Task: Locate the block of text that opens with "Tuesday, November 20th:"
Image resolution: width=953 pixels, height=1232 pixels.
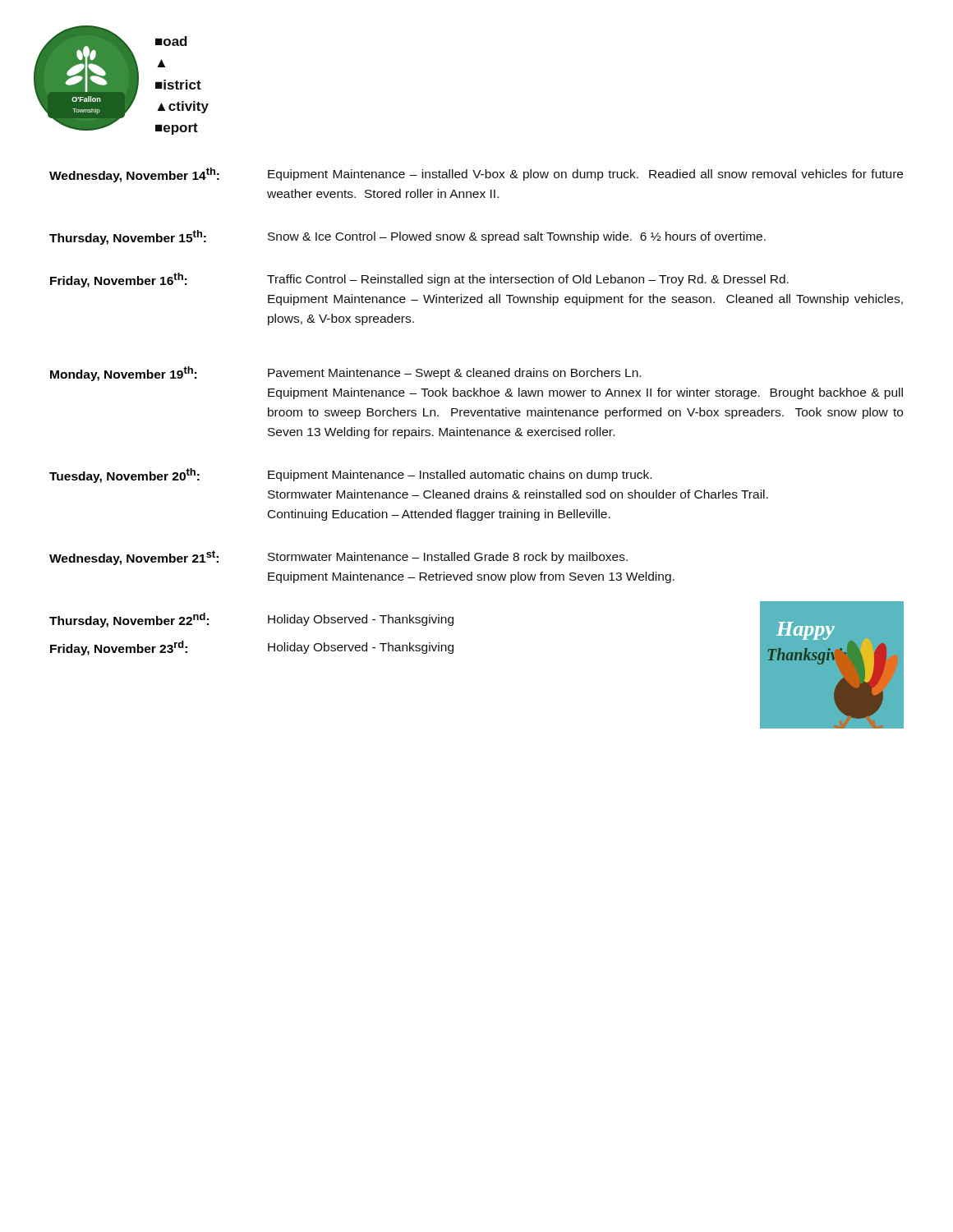Action: pyautogui.click(x=476, y=495)
